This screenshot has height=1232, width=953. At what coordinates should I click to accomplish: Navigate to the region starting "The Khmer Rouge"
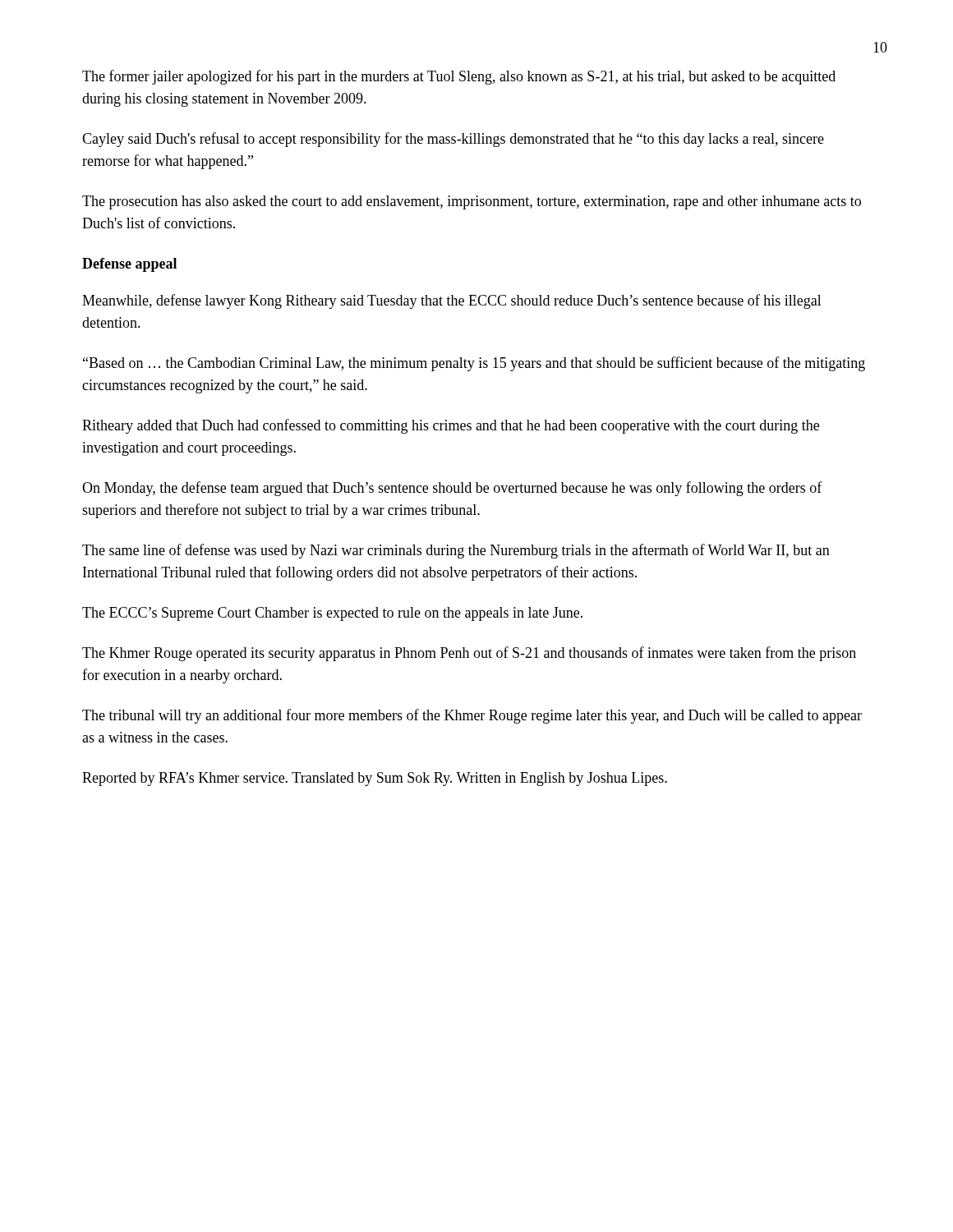[x=469, y=664]
